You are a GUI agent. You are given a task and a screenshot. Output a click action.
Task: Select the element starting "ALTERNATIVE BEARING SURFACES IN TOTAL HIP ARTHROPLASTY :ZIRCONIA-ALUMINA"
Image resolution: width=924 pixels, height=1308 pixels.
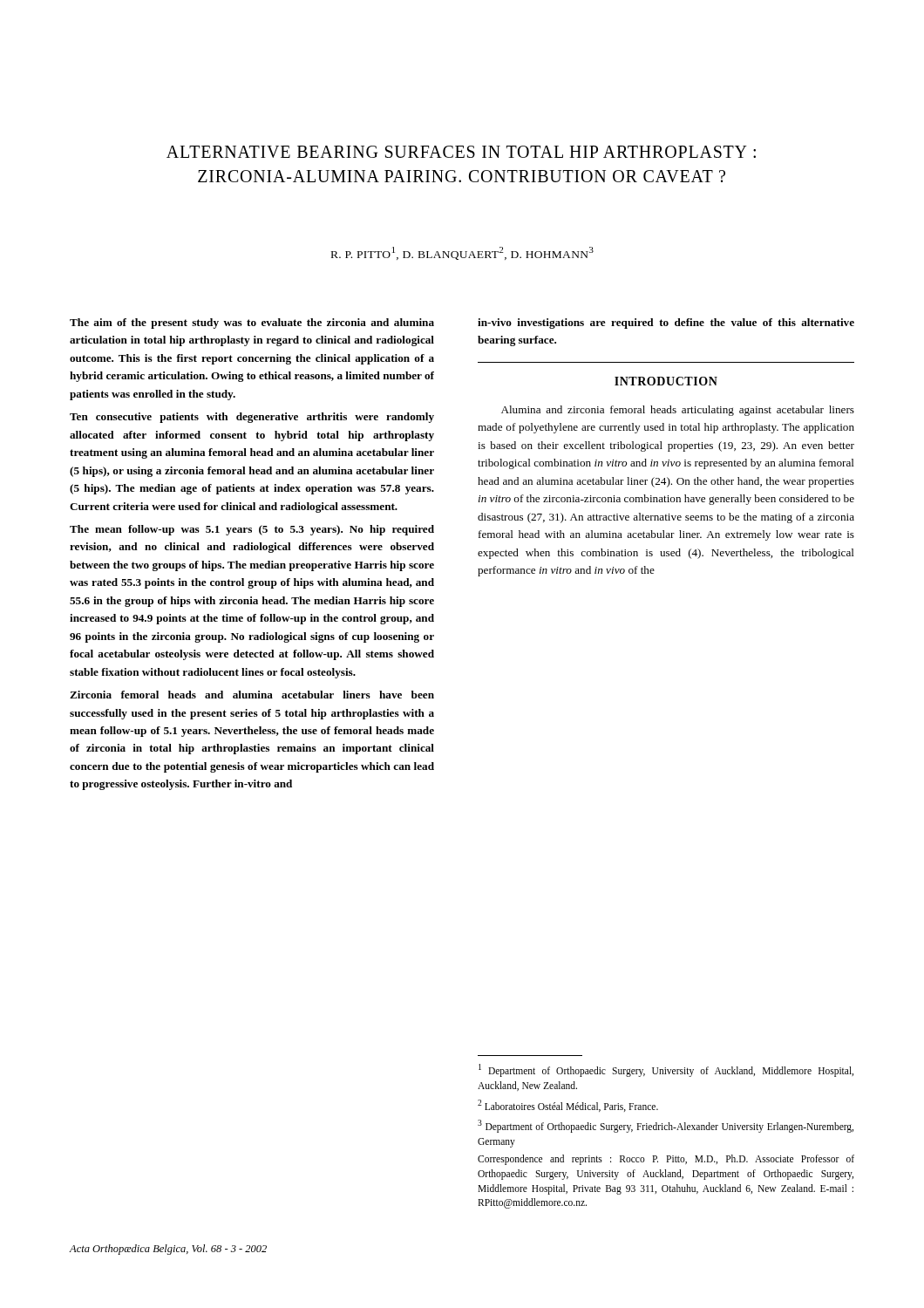(462, 164)
